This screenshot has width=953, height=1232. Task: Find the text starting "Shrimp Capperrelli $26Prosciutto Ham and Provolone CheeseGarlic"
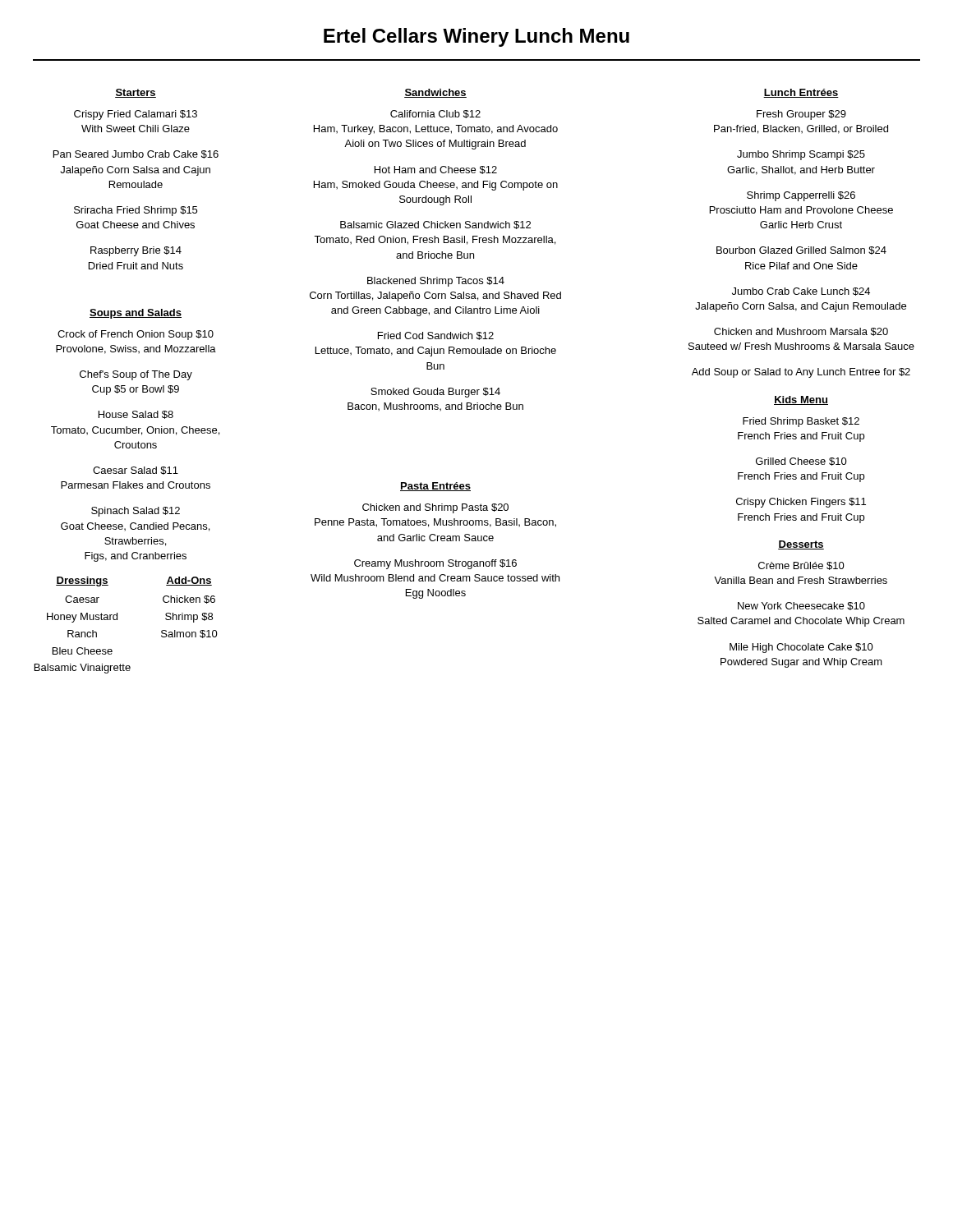[801, 210]
